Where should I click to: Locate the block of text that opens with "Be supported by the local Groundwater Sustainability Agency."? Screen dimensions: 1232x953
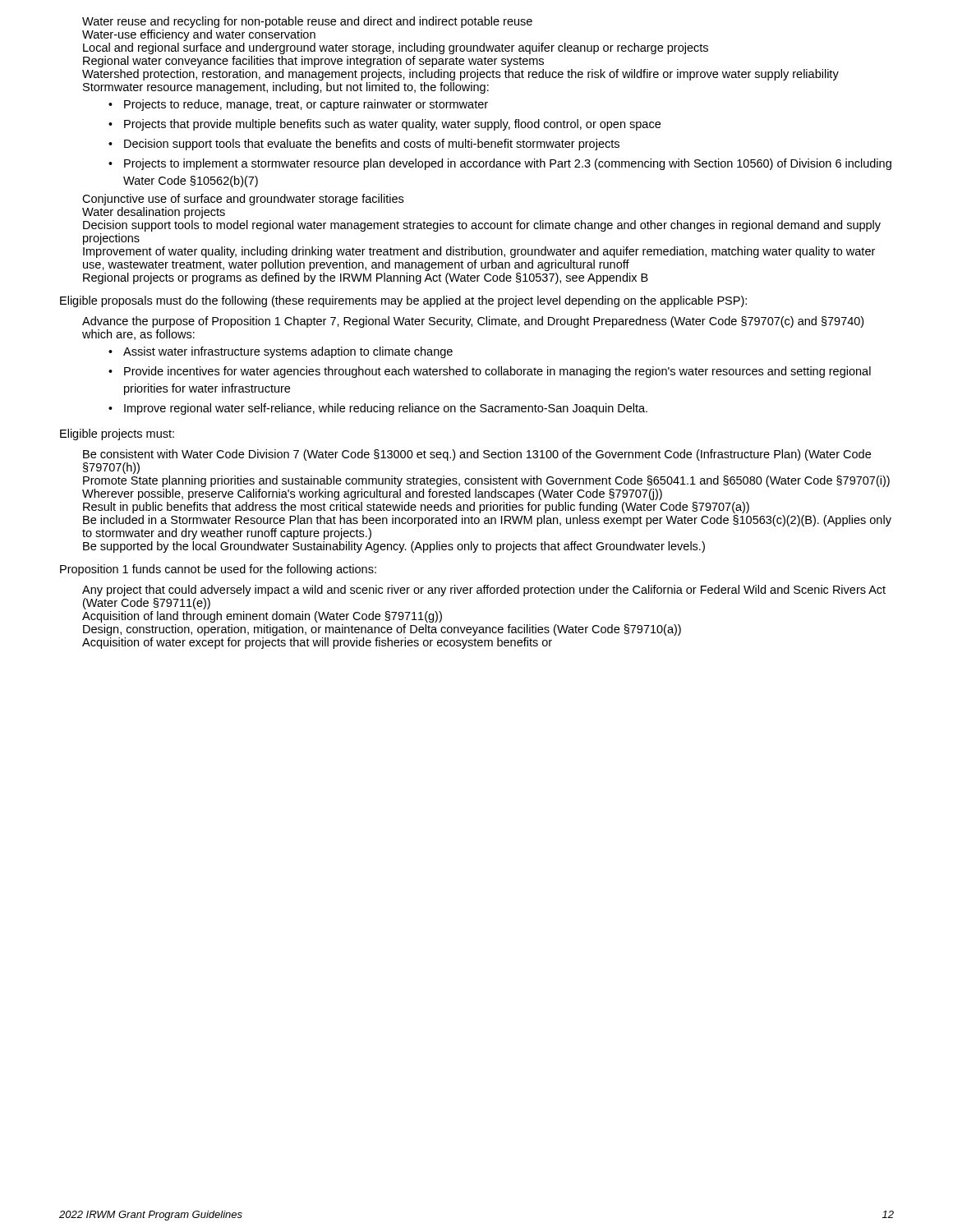(488, 546)
